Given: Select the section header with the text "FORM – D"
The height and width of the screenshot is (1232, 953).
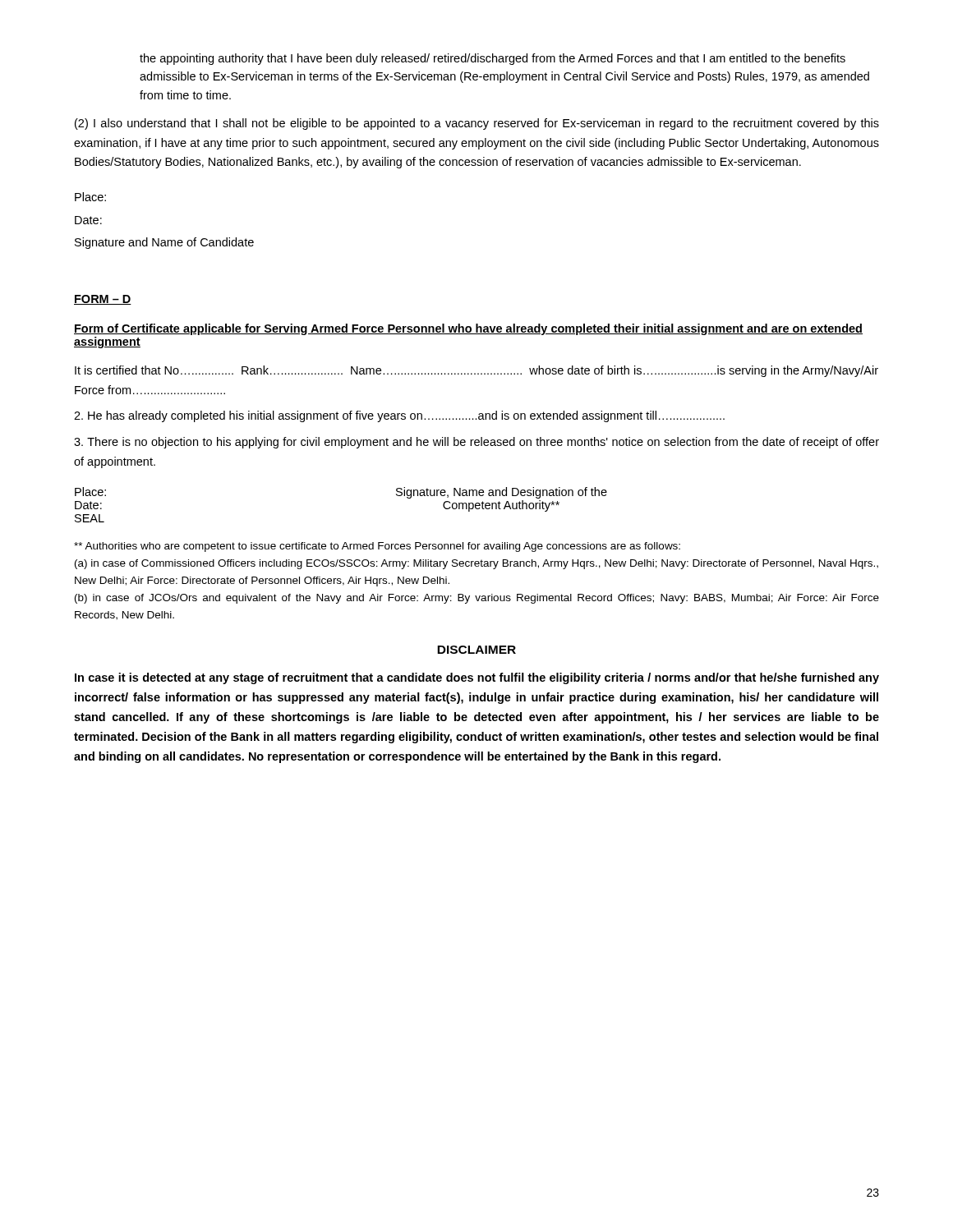Looking at the screenshot, I should pos(102,299).
